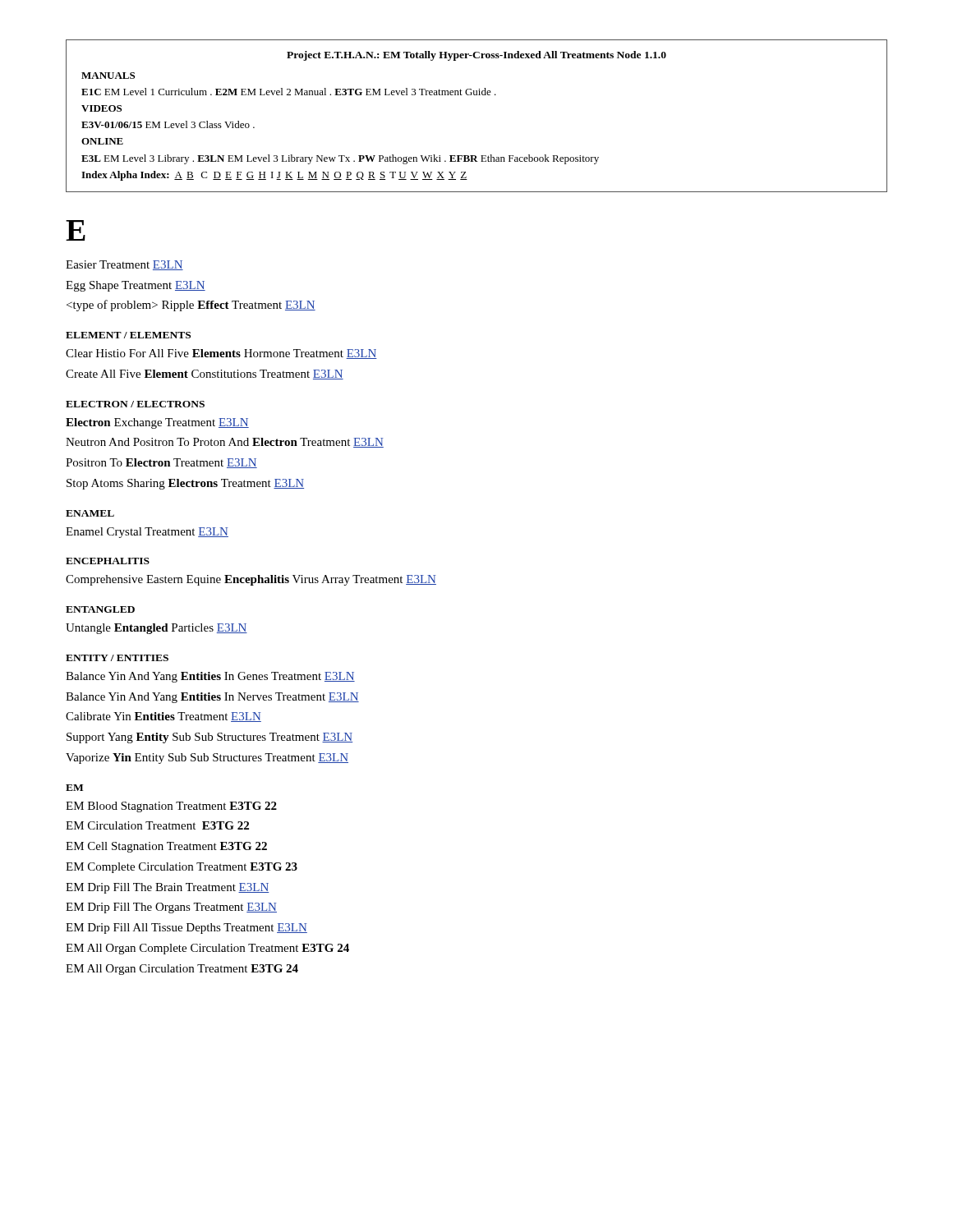Locate the element starting "Positron To Electron Treatment E3LN"
Image resolution: width=953 pixels, height=1232 pixels.
161,463
